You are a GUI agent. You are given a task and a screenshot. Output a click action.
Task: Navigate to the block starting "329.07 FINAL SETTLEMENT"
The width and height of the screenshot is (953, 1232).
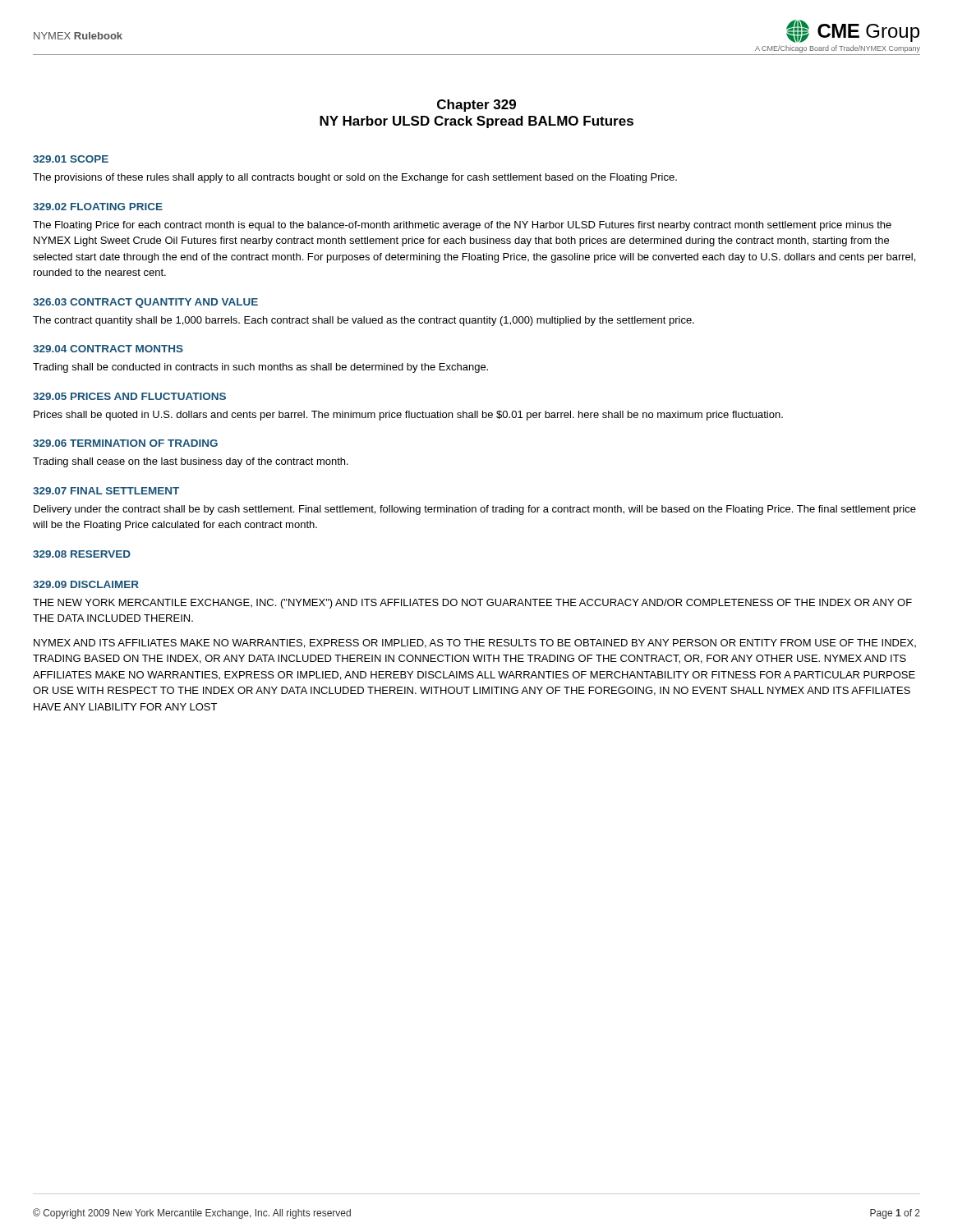(x=106, y=490)
